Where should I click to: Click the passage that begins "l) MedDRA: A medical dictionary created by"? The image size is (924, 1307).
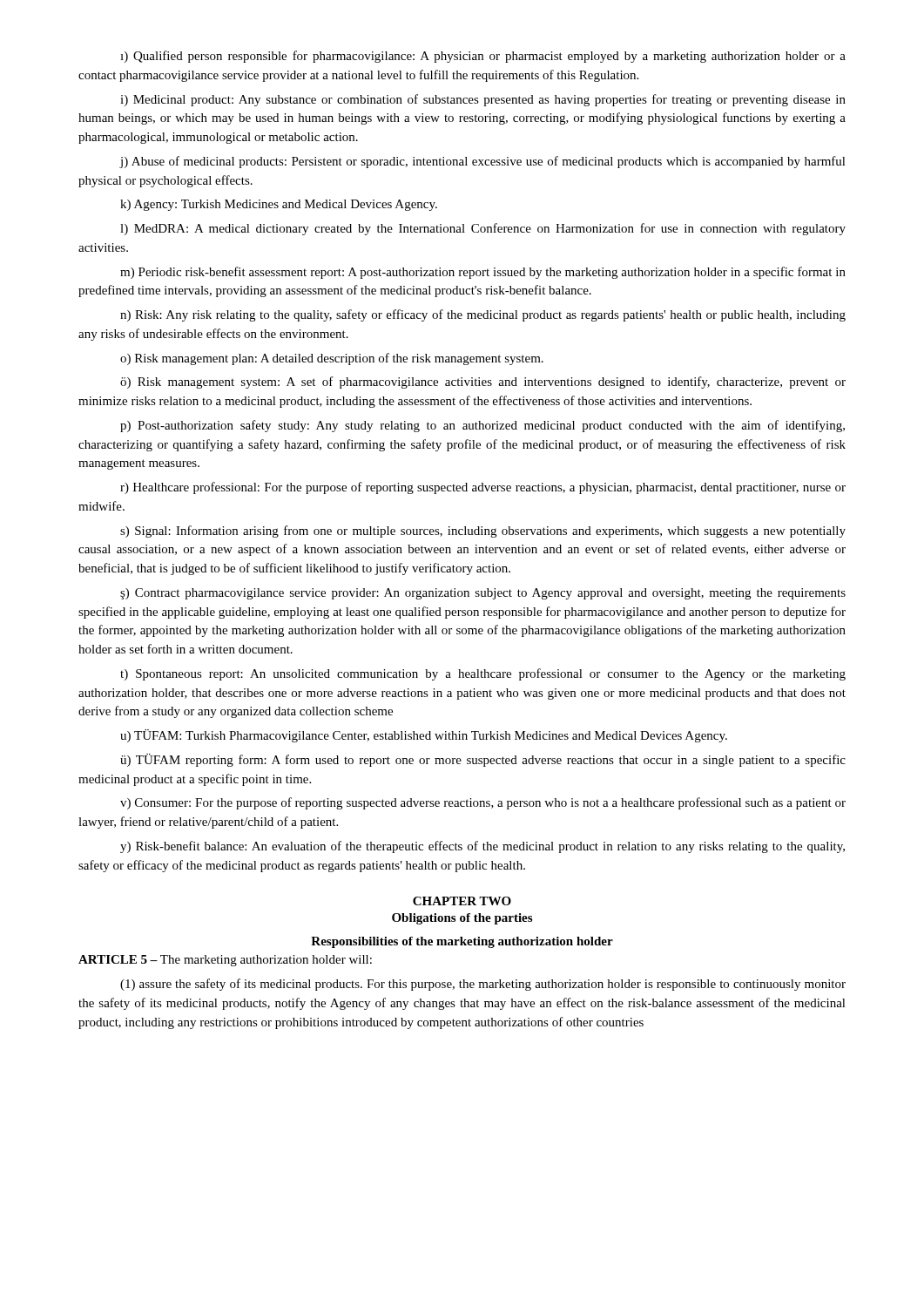(x=462, y=239)
